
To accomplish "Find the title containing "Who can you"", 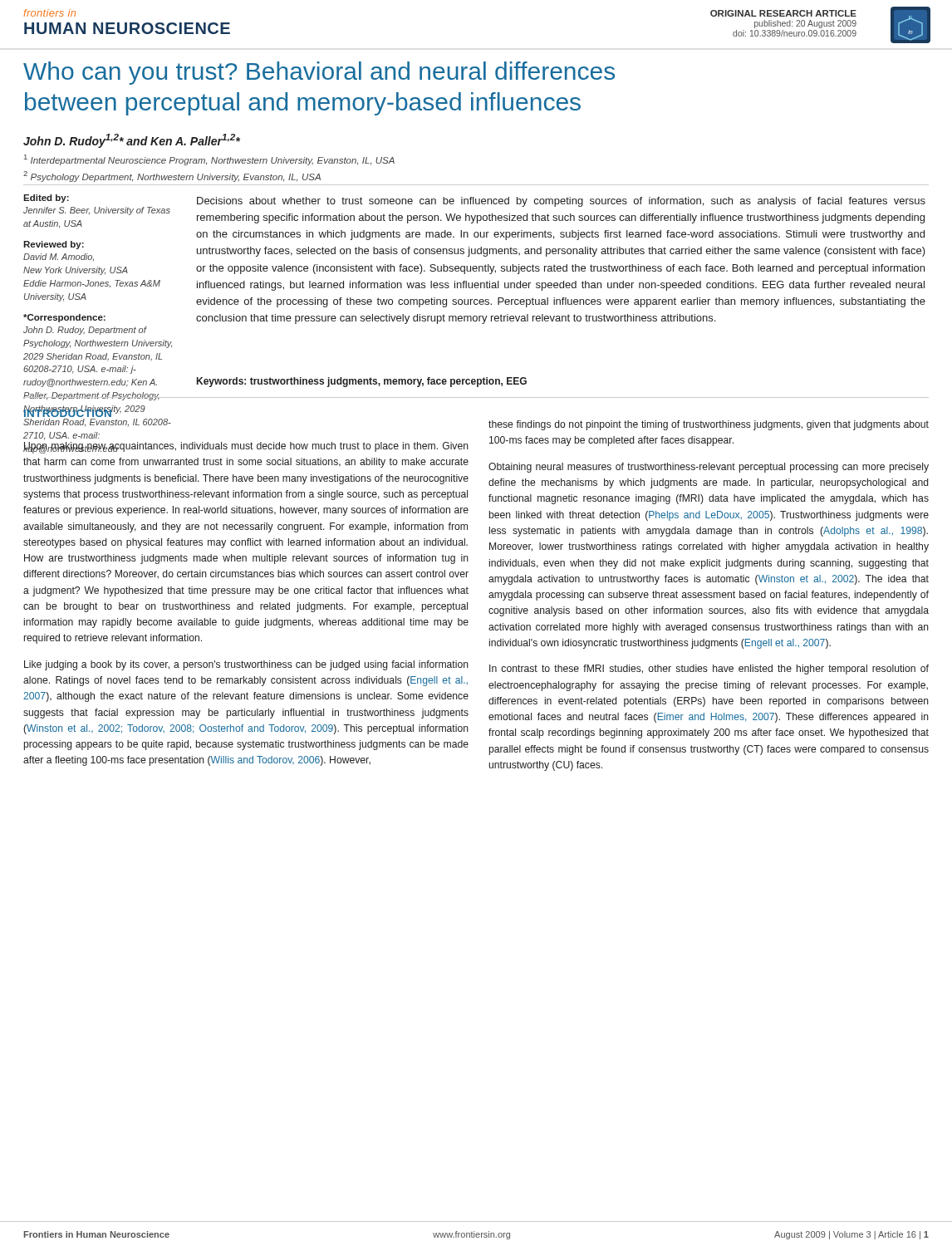I will click(476, 87).
